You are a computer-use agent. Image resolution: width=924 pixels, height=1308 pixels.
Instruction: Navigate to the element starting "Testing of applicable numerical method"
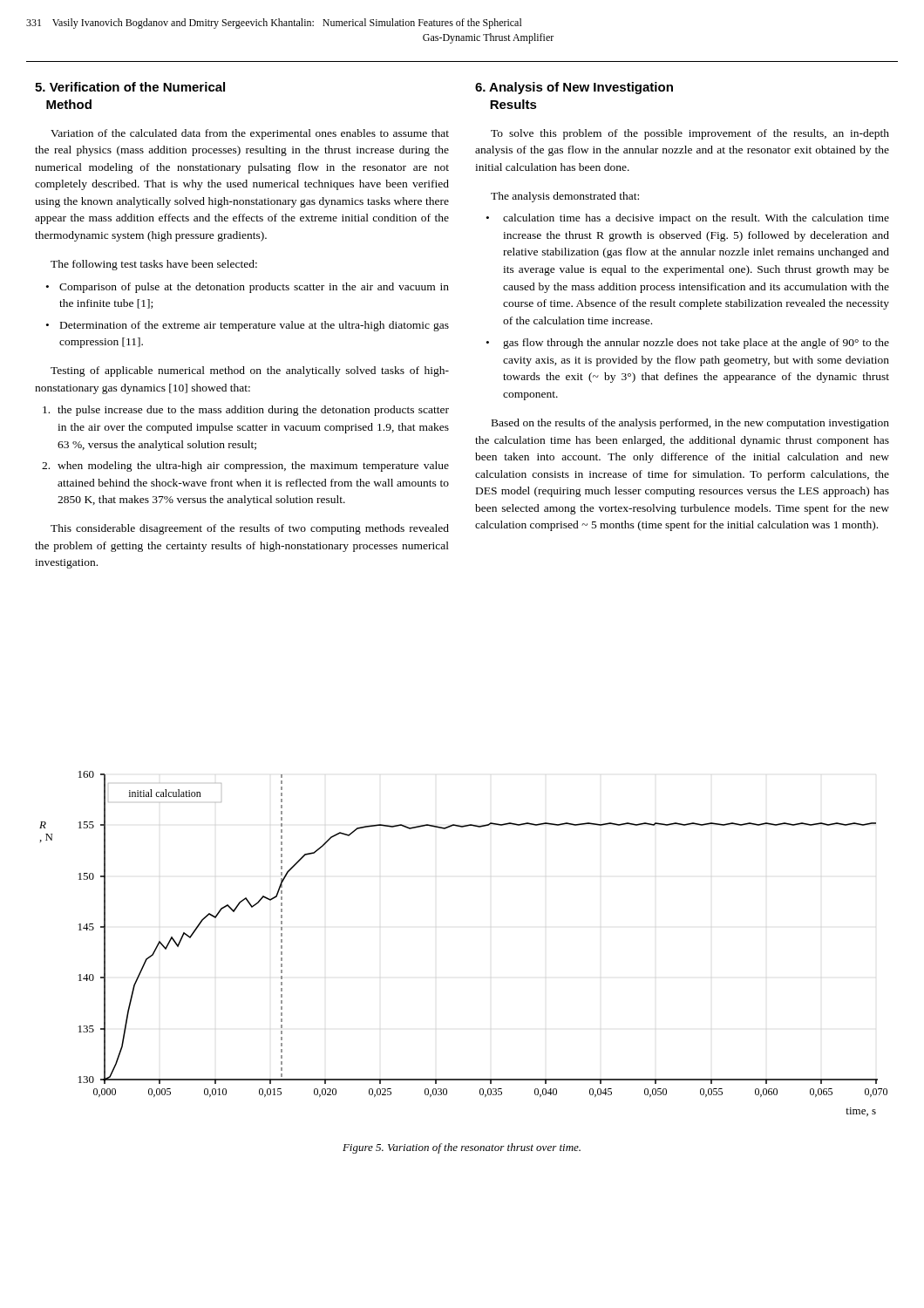[242, 379]
